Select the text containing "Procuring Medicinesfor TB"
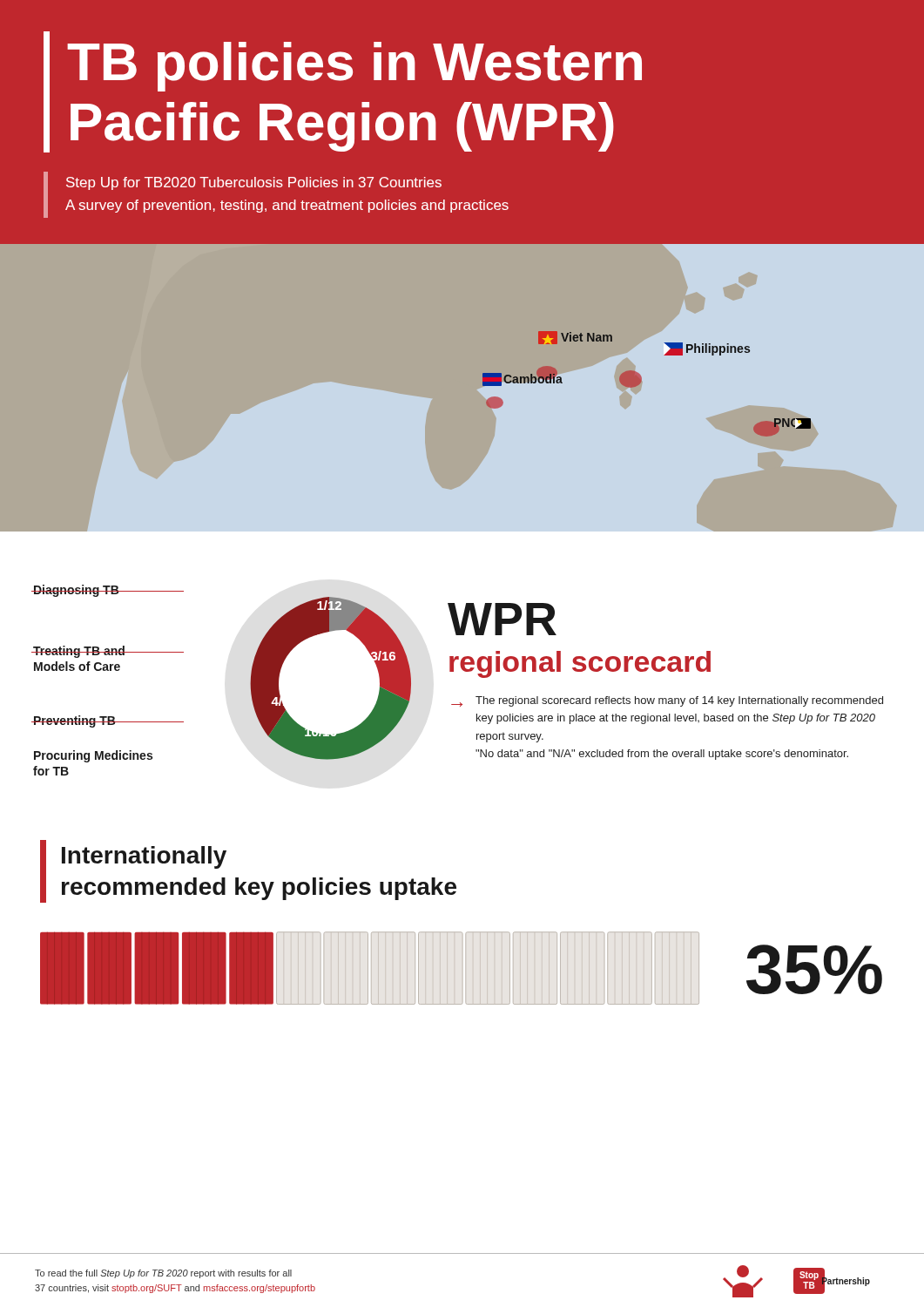This screenshot has height=1307, width=924. click(93, 763)
